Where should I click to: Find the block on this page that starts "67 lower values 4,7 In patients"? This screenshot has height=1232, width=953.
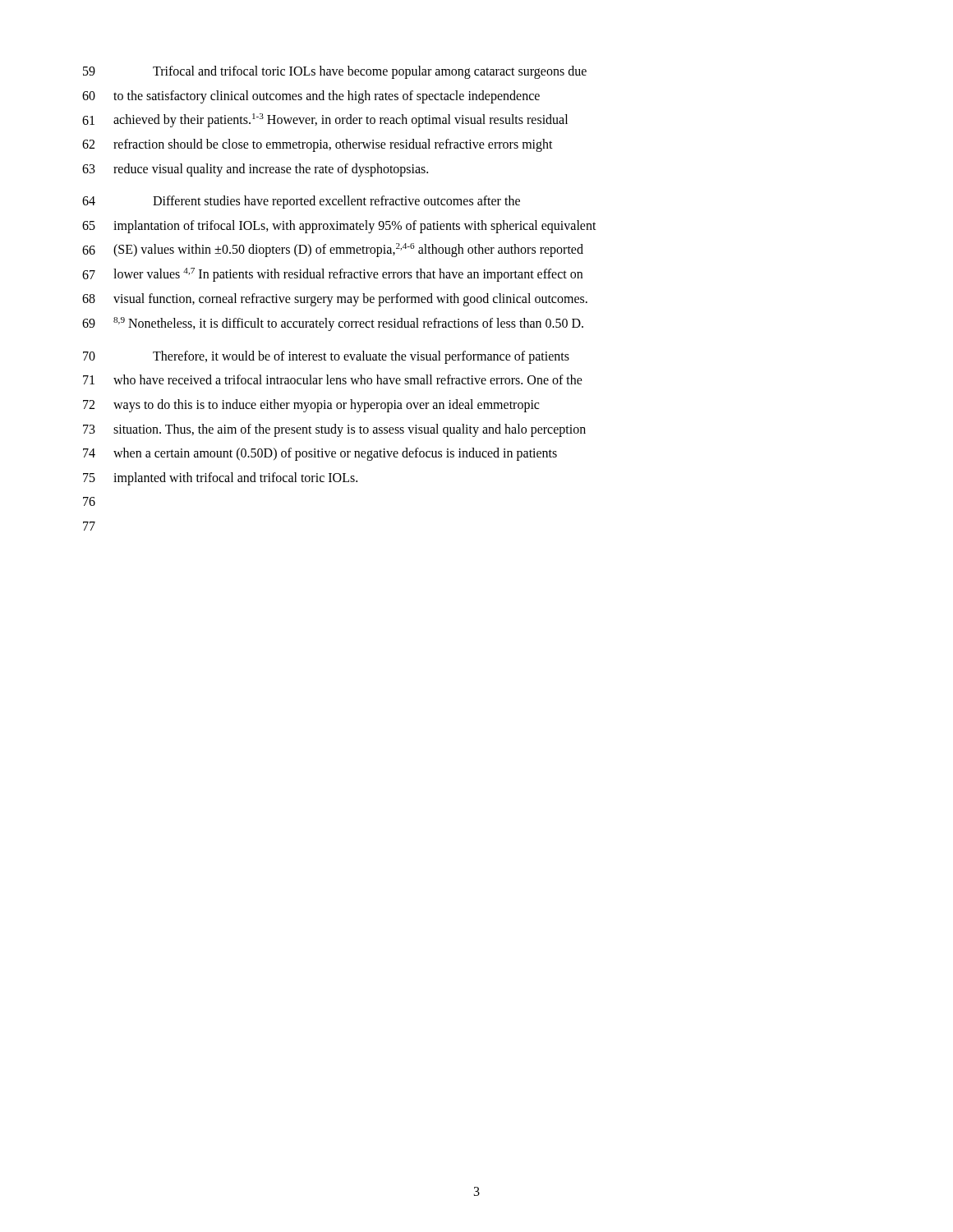(x=476, y=275)
